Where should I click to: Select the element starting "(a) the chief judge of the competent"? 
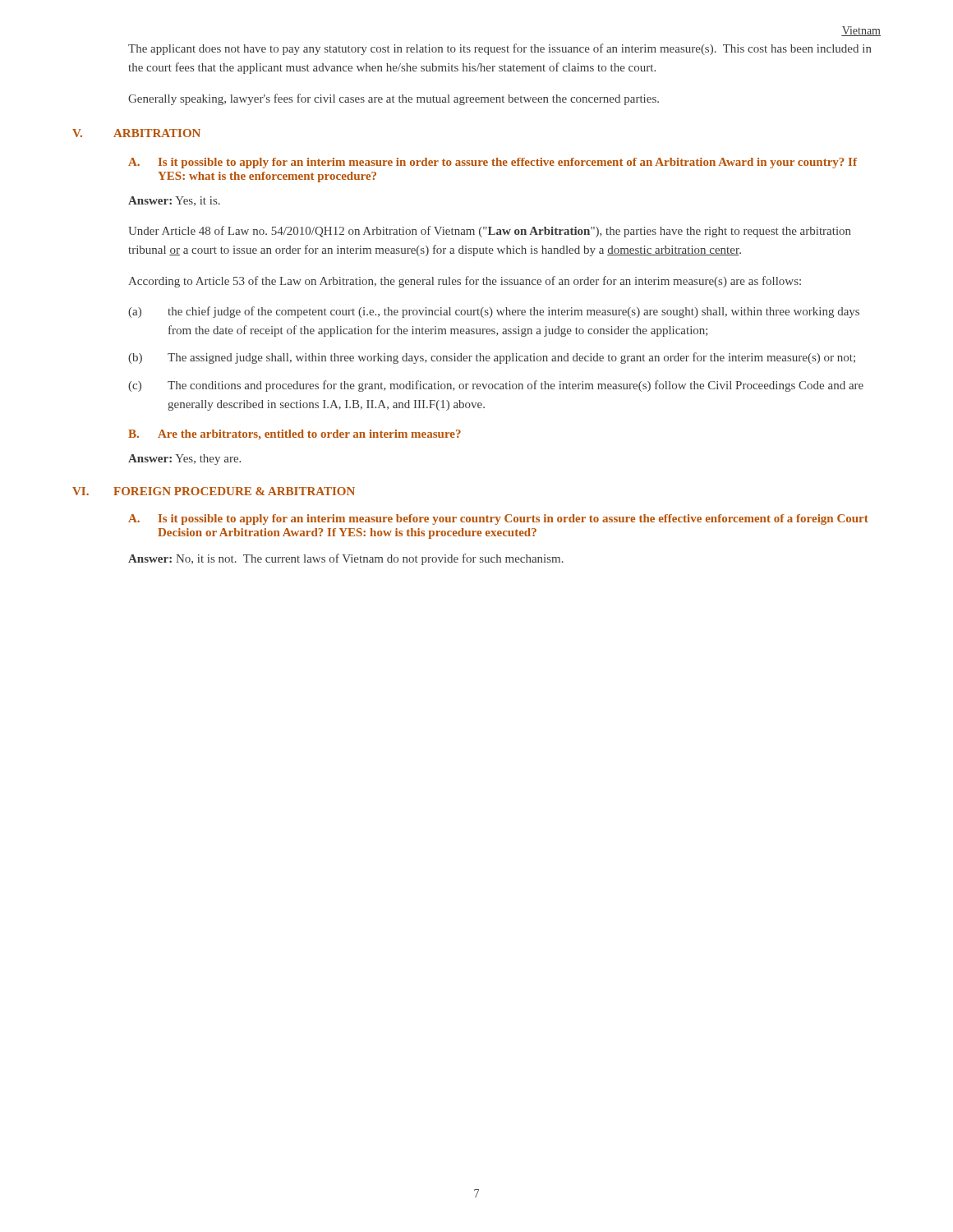point(504,321)
